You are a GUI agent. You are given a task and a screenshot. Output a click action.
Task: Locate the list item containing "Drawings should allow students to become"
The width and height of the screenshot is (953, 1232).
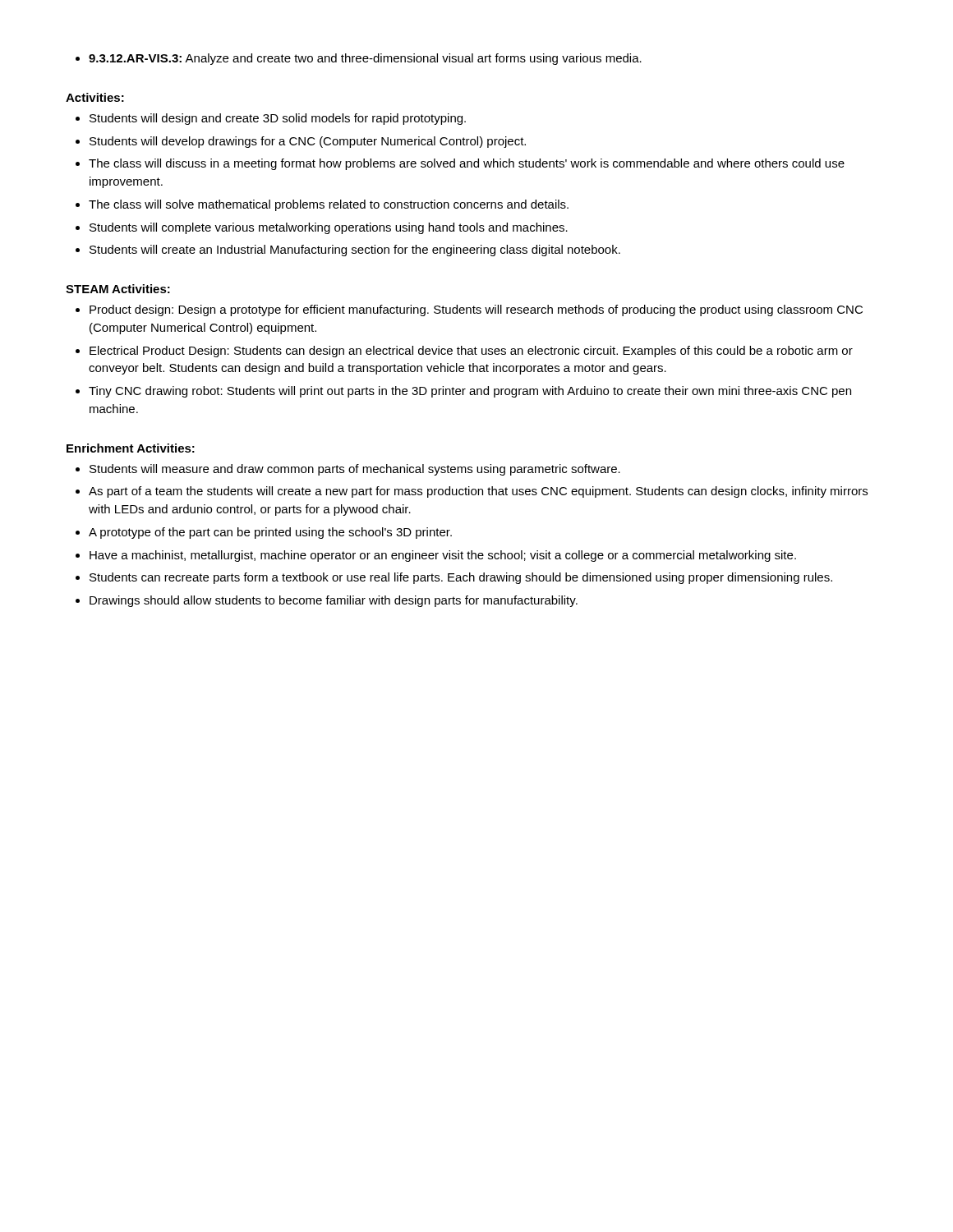[x=488, y=600]
